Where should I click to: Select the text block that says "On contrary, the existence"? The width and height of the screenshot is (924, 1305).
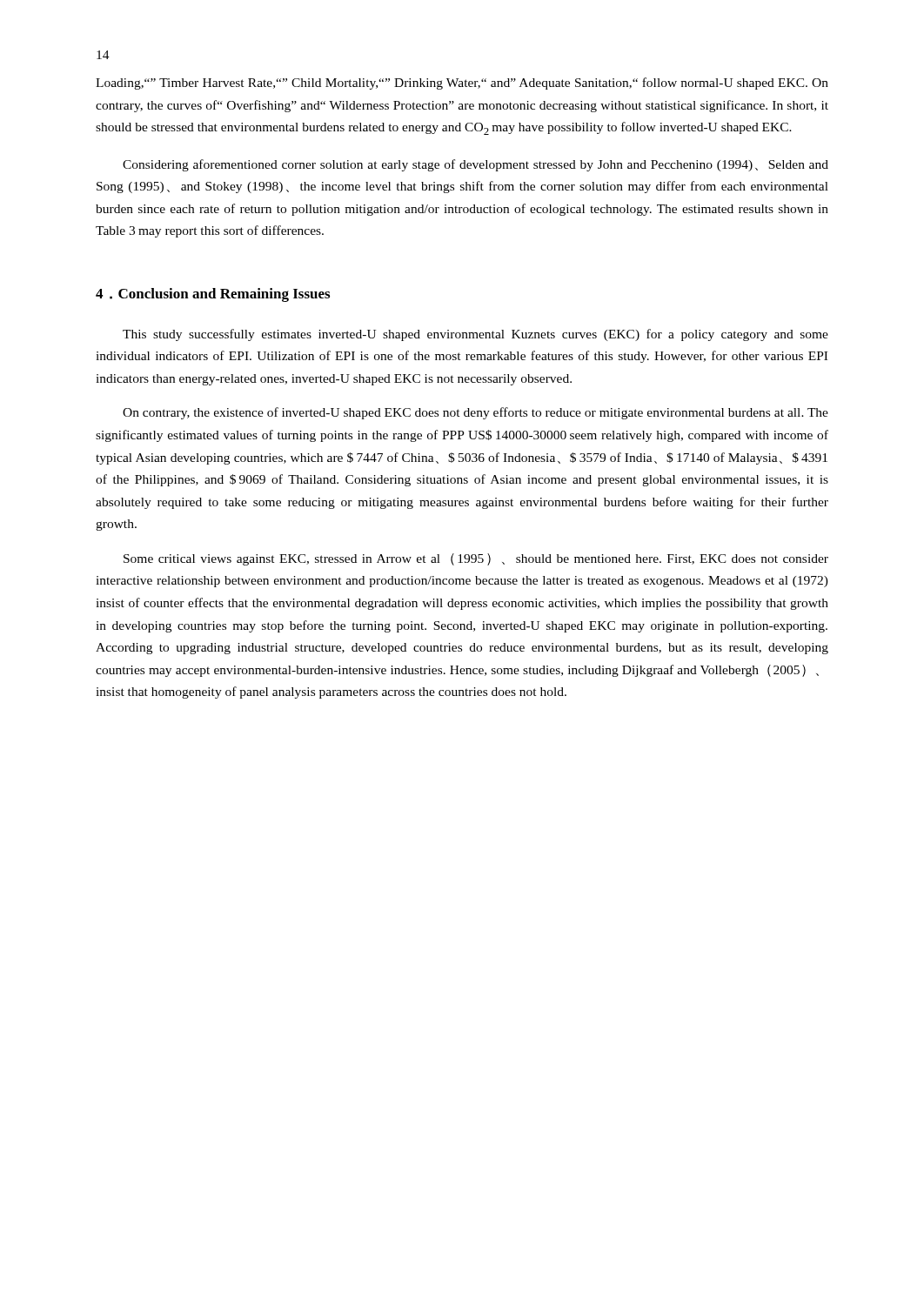(462, 468)
